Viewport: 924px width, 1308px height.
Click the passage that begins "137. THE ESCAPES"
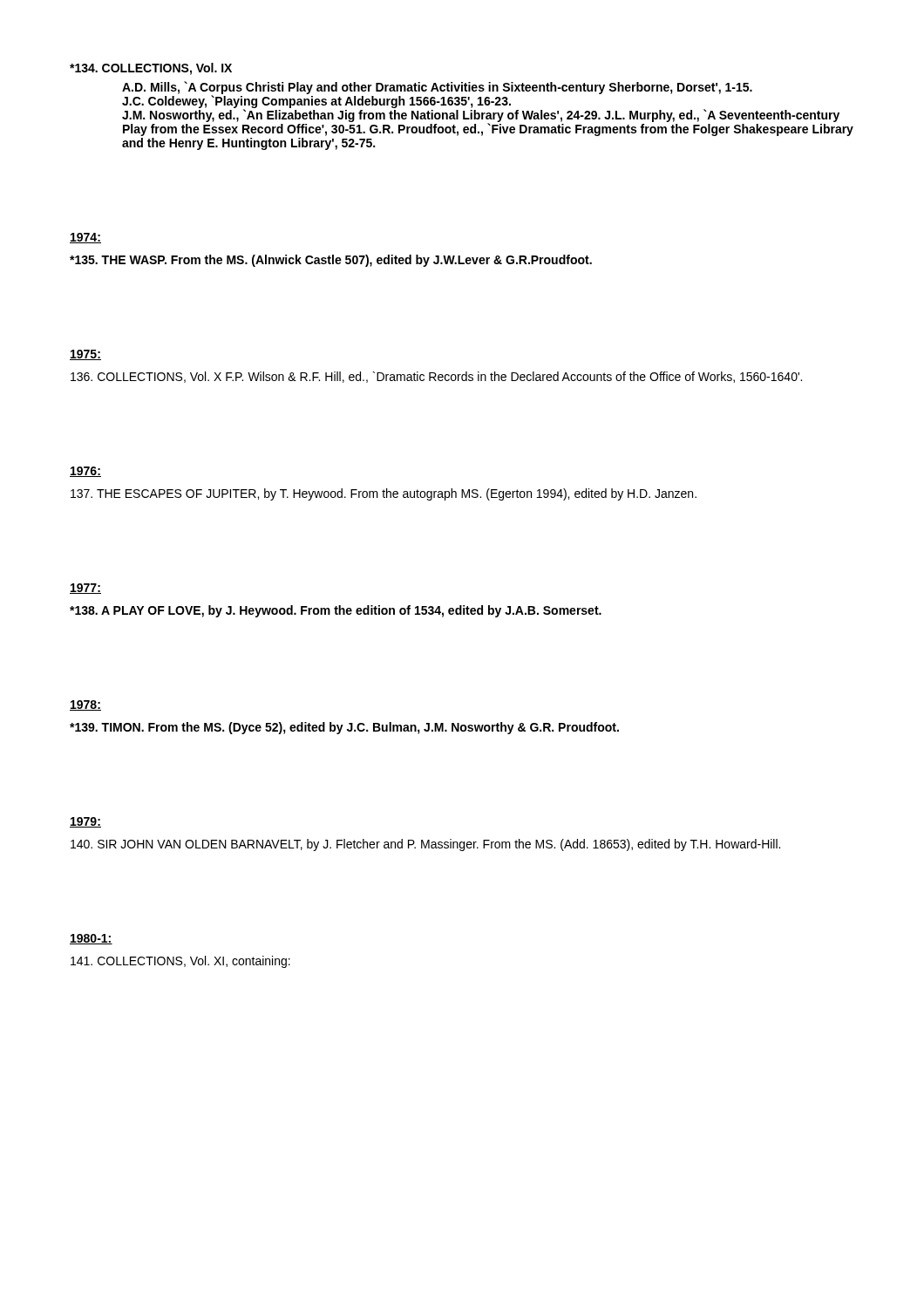pyautogui.click(x=384, y=494)
